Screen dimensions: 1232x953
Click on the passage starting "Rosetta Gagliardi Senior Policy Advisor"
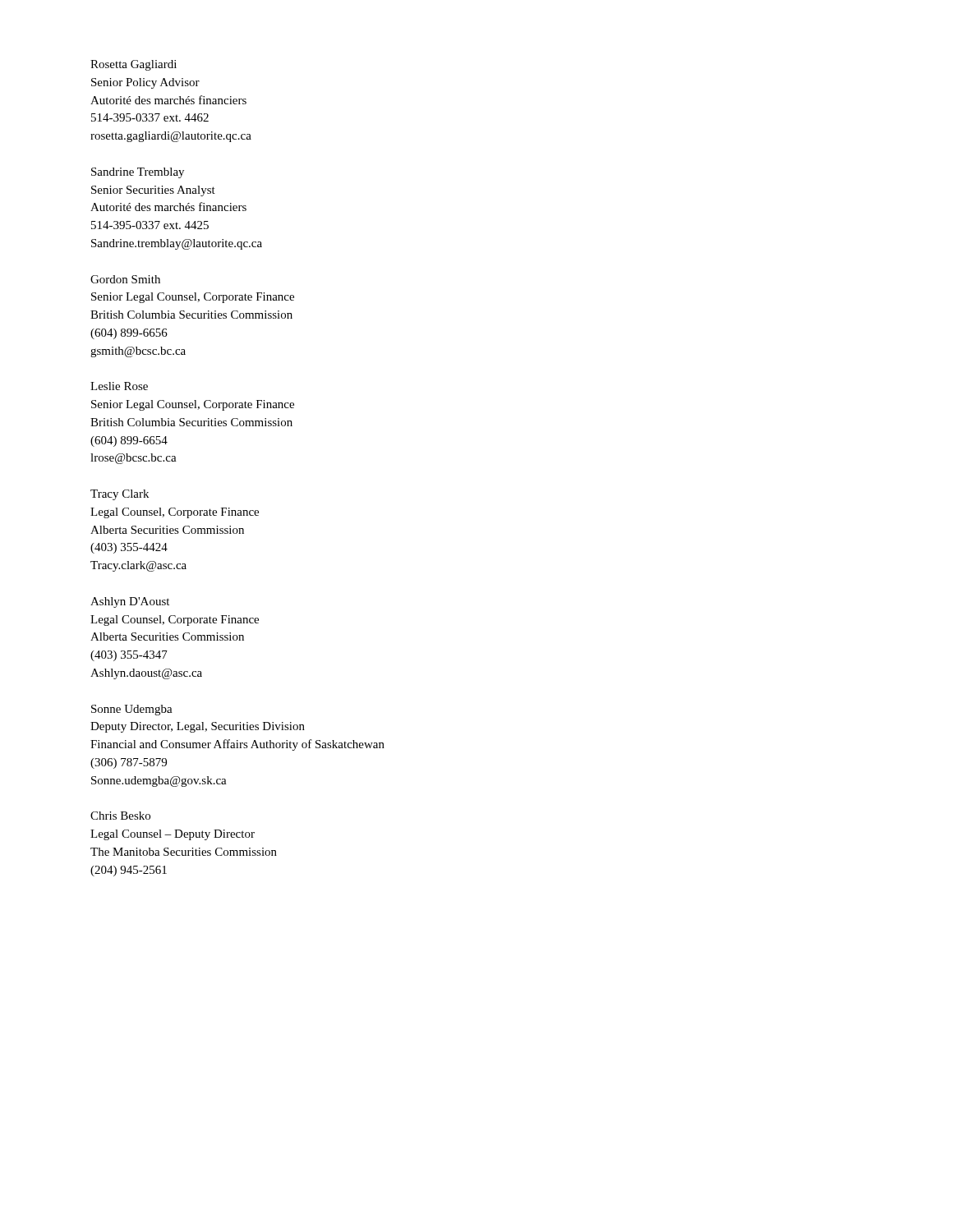pyautogui.click(x=134, y=65)
